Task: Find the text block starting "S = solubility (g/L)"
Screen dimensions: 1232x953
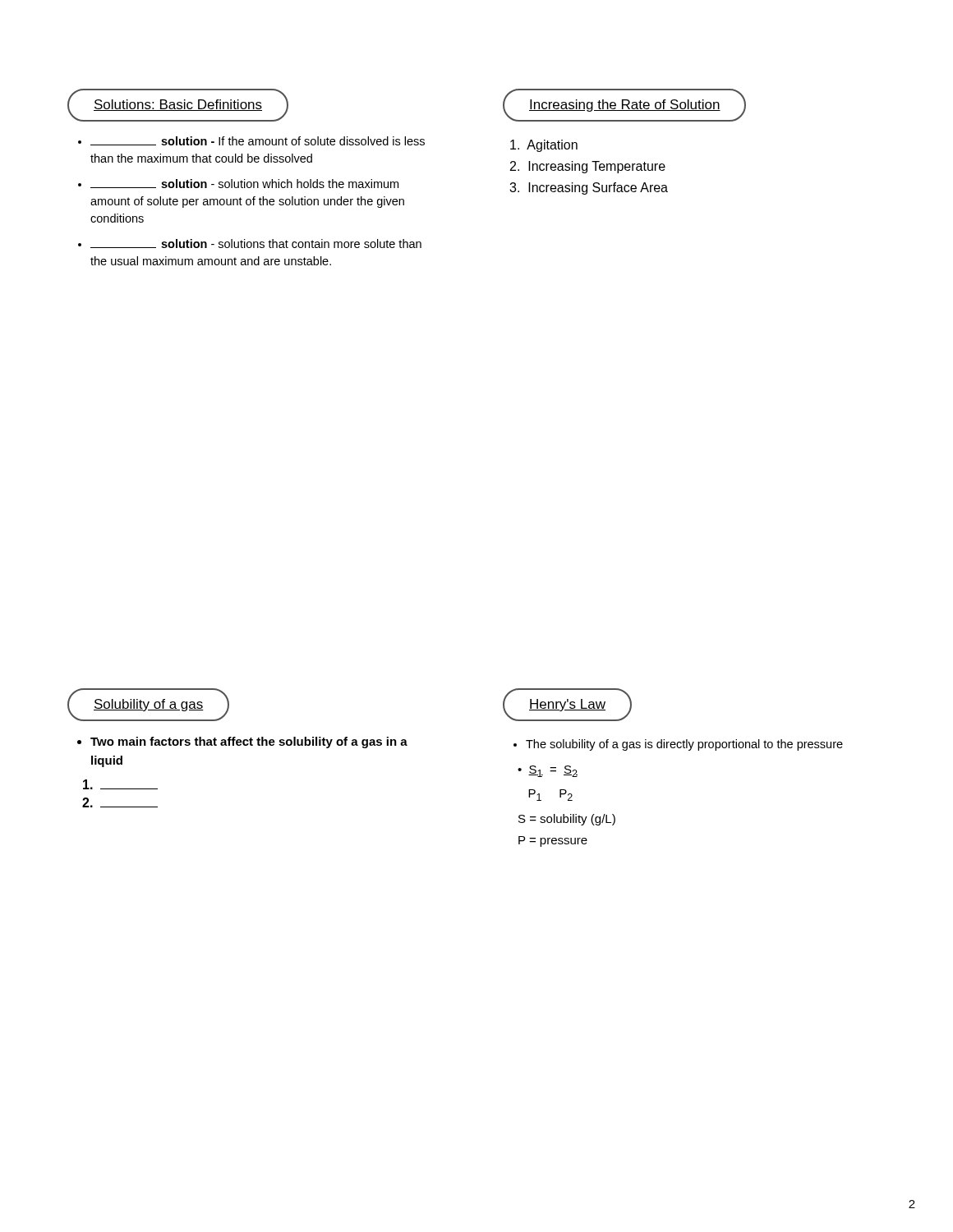Action: click(567, 819)
